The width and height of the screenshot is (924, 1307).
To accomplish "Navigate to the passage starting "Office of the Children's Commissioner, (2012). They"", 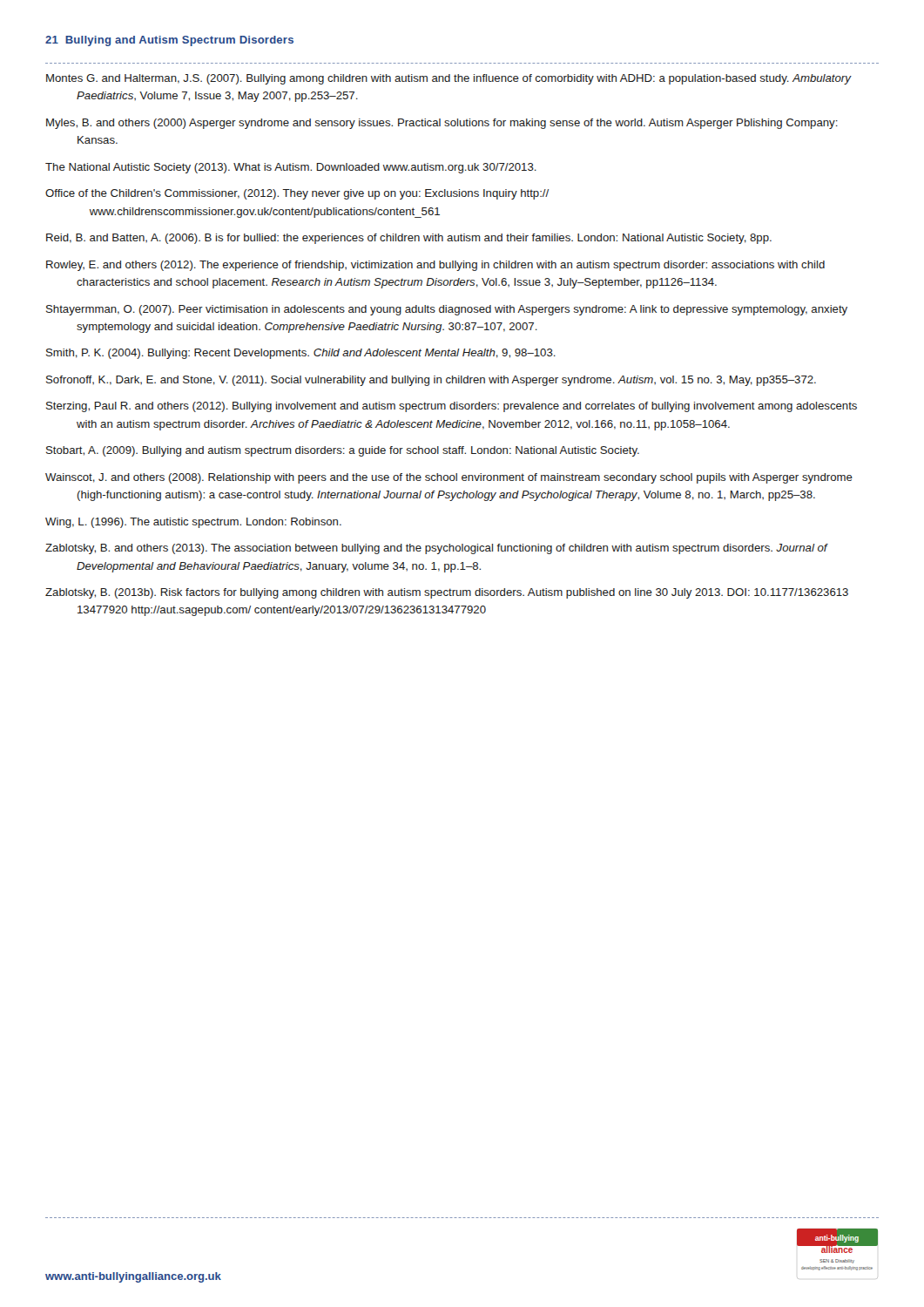I will coord(297,202).
